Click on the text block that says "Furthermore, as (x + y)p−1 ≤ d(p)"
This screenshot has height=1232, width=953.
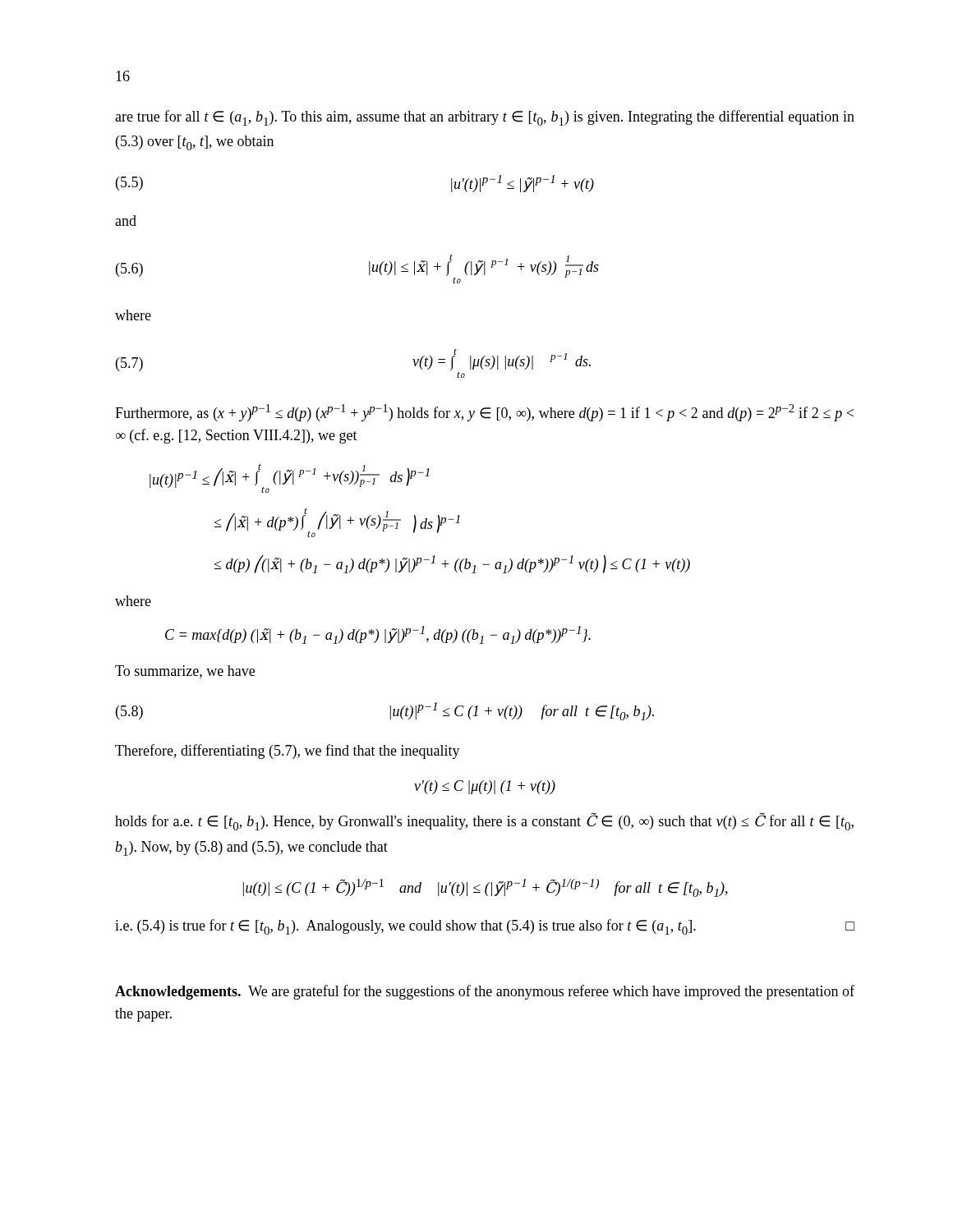click(485, 423)
